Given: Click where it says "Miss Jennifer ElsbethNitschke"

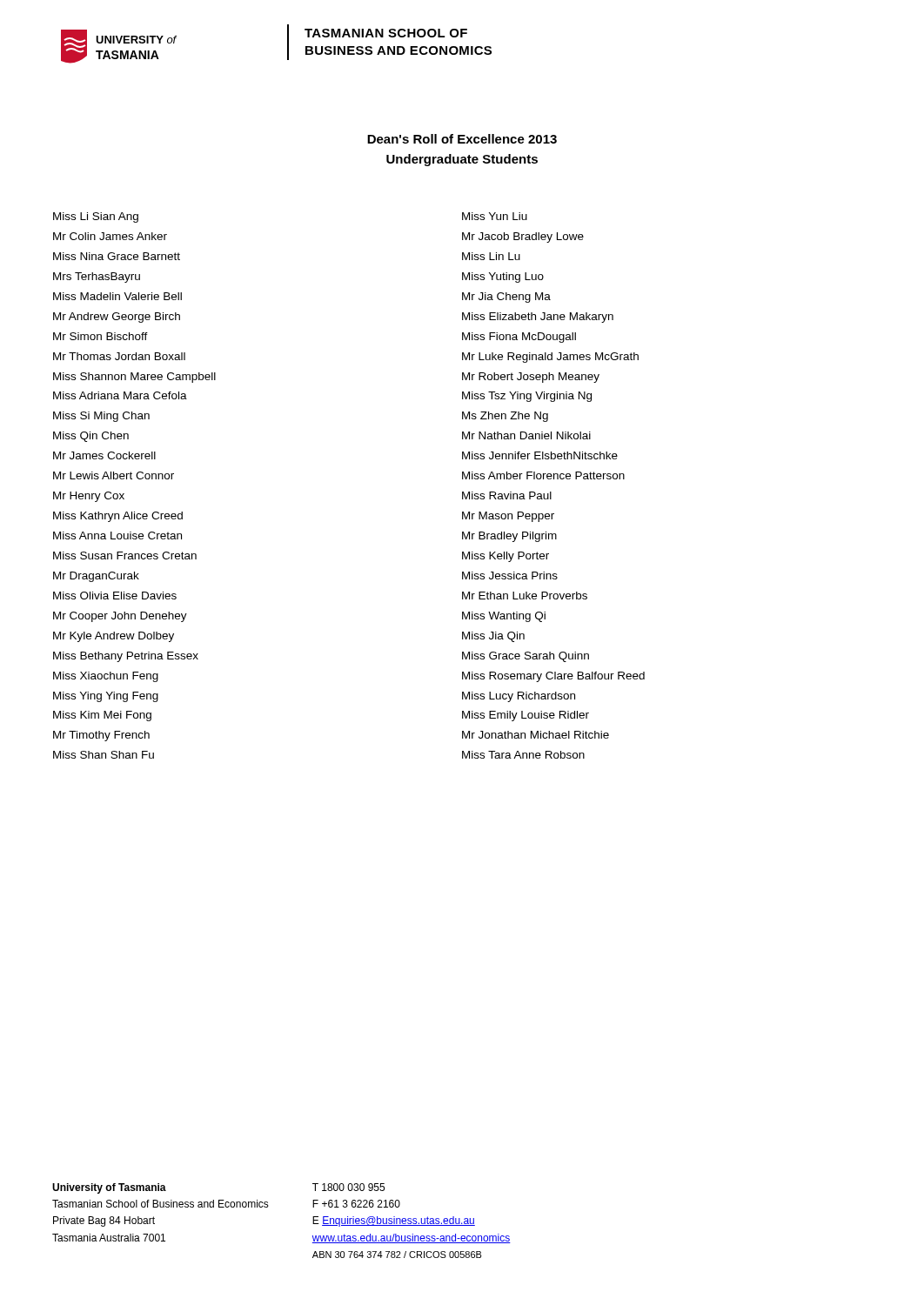Looking at the screenshot, I should [539, 456].
